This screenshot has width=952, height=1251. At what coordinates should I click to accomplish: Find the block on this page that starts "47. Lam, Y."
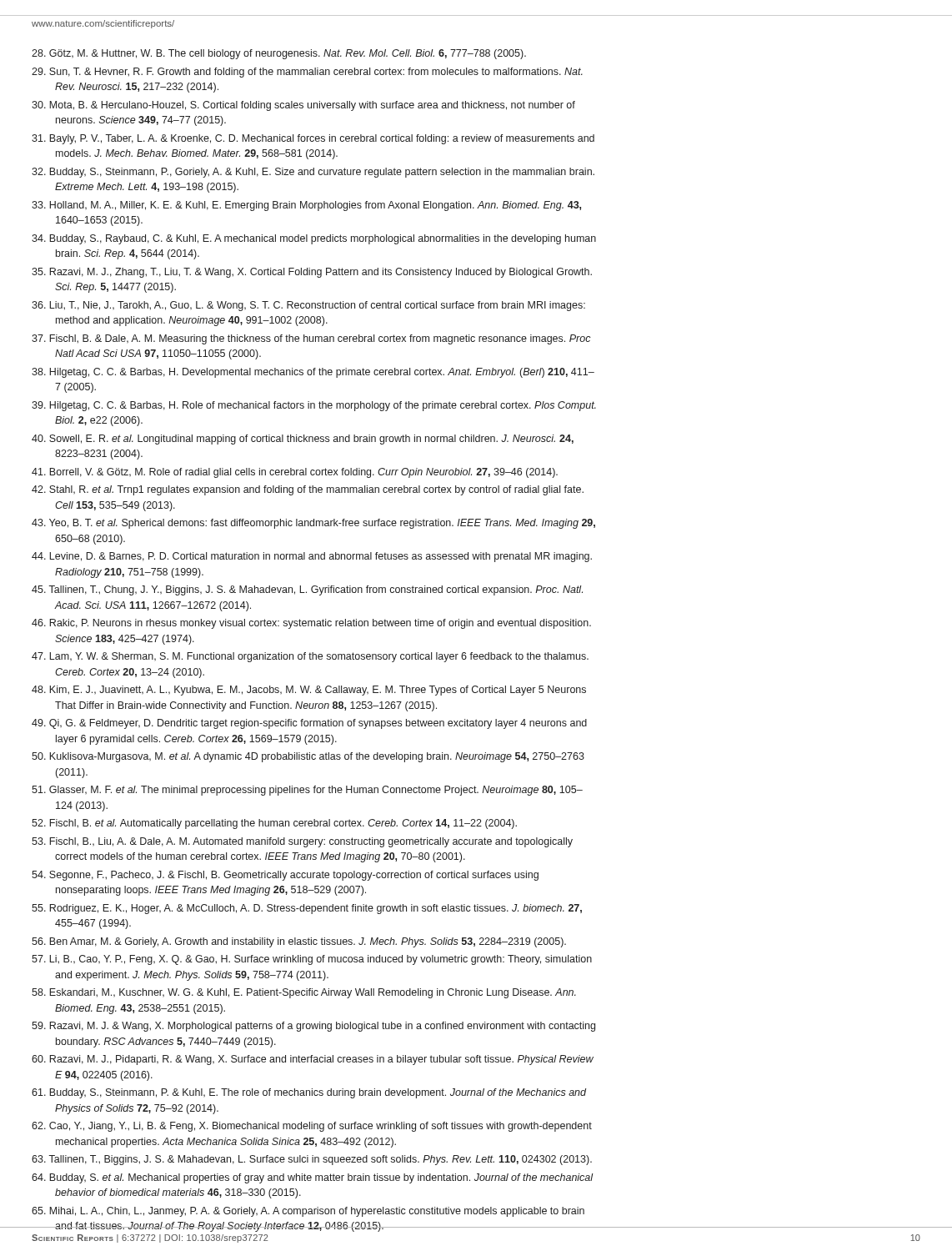[x=310, y=664]
